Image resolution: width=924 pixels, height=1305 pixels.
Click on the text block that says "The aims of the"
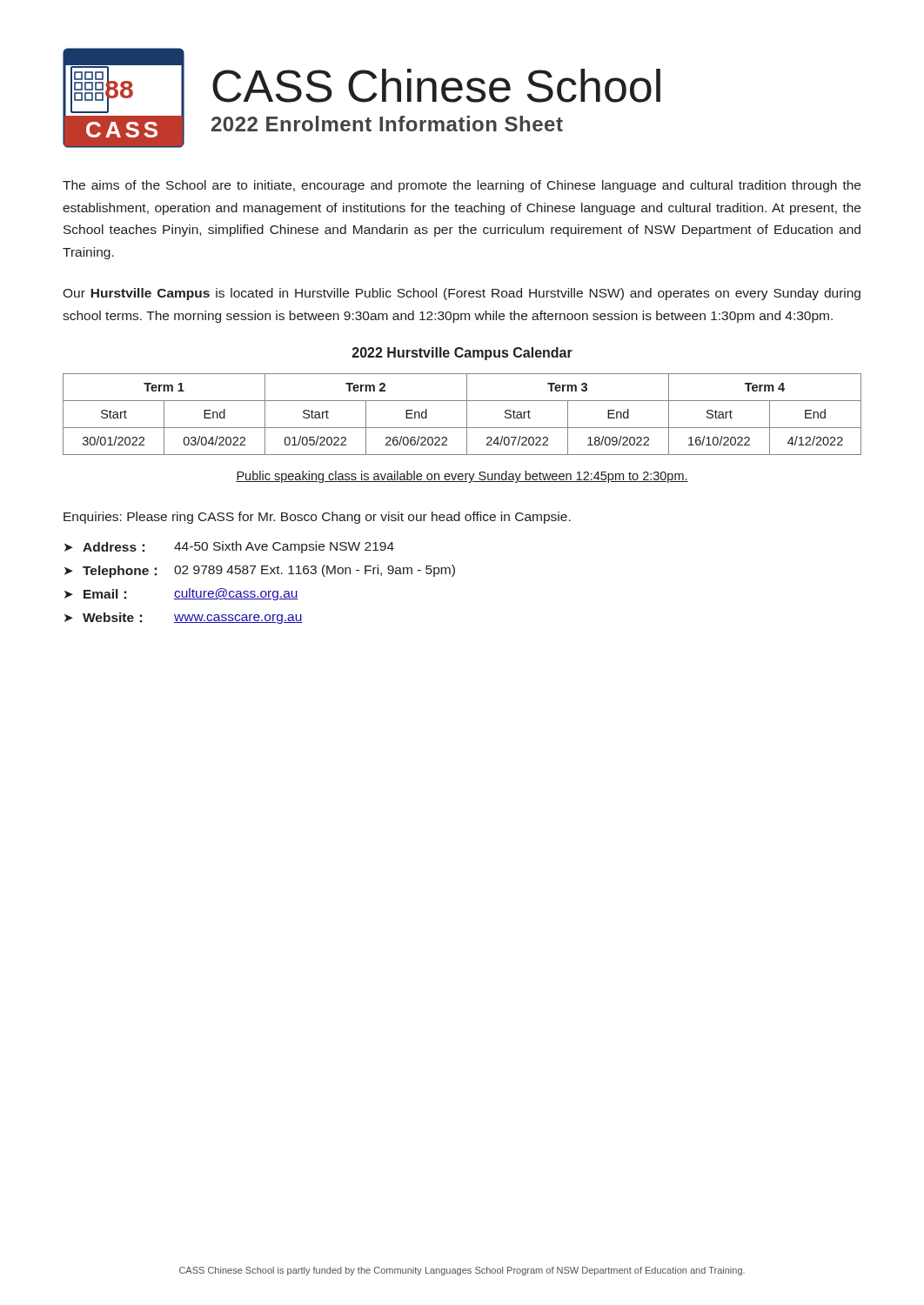462,218
